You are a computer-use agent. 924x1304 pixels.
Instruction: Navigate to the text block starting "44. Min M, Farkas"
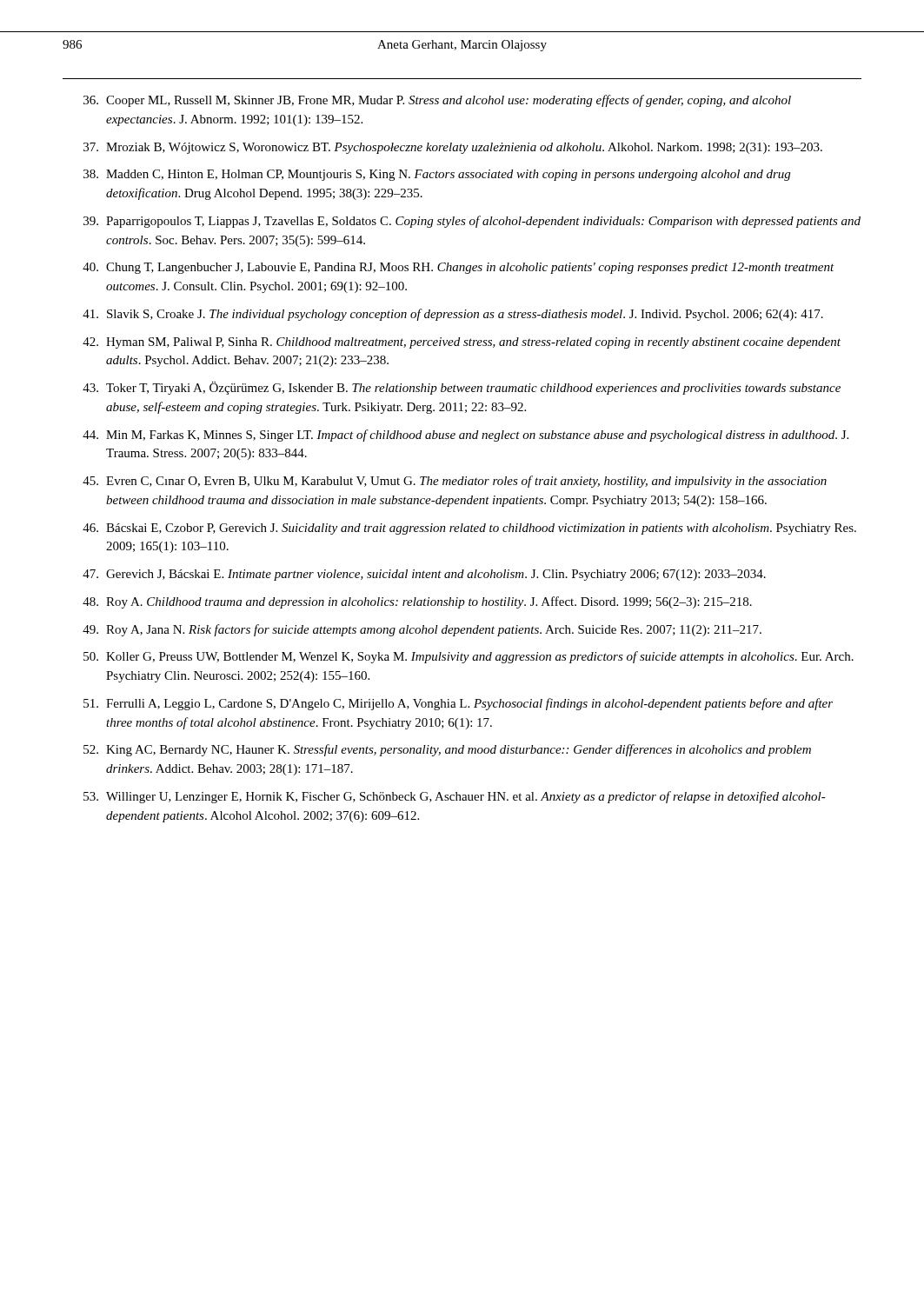point(462,444)
